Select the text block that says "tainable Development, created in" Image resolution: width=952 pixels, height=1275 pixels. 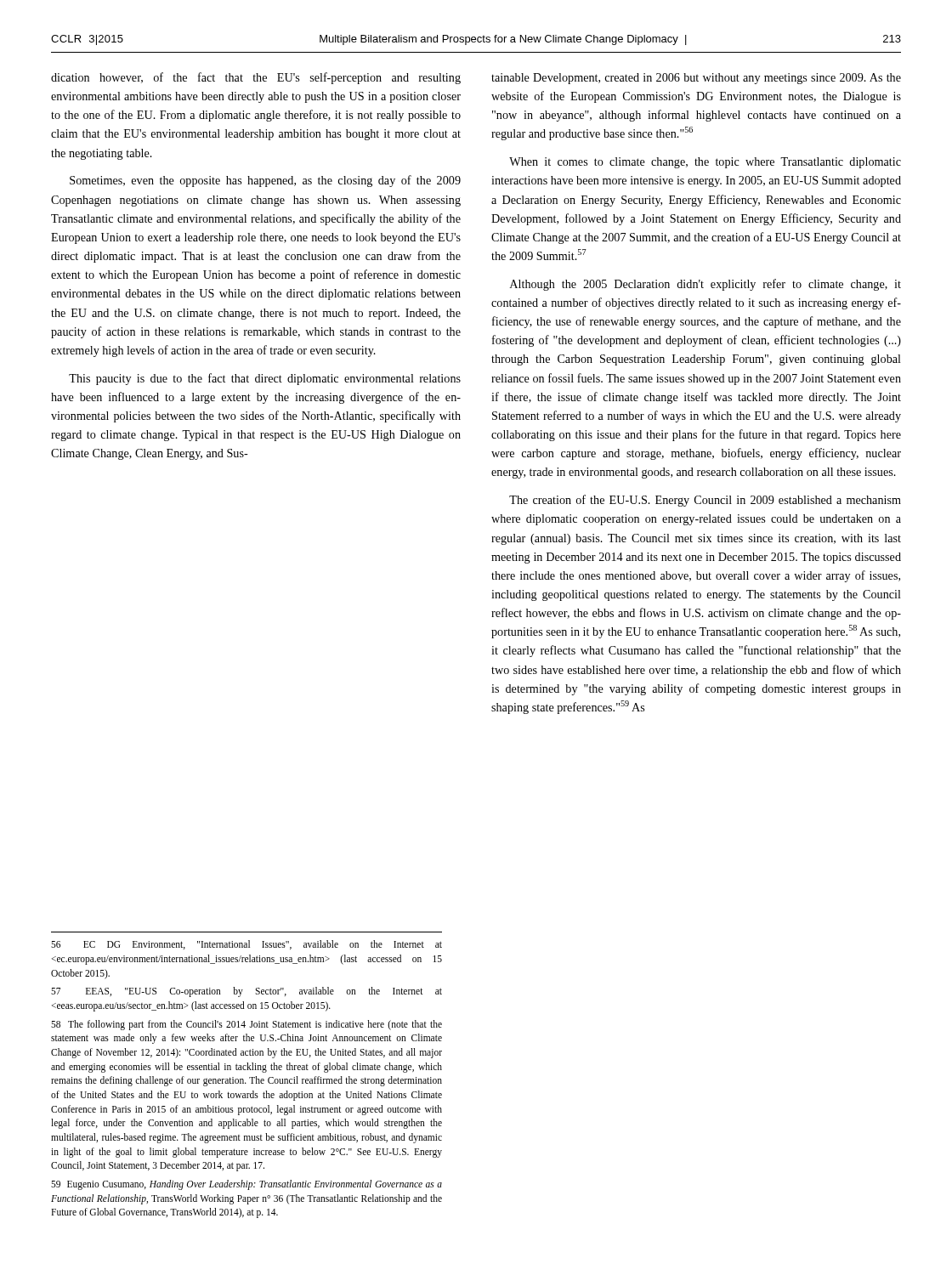point(696,392)
